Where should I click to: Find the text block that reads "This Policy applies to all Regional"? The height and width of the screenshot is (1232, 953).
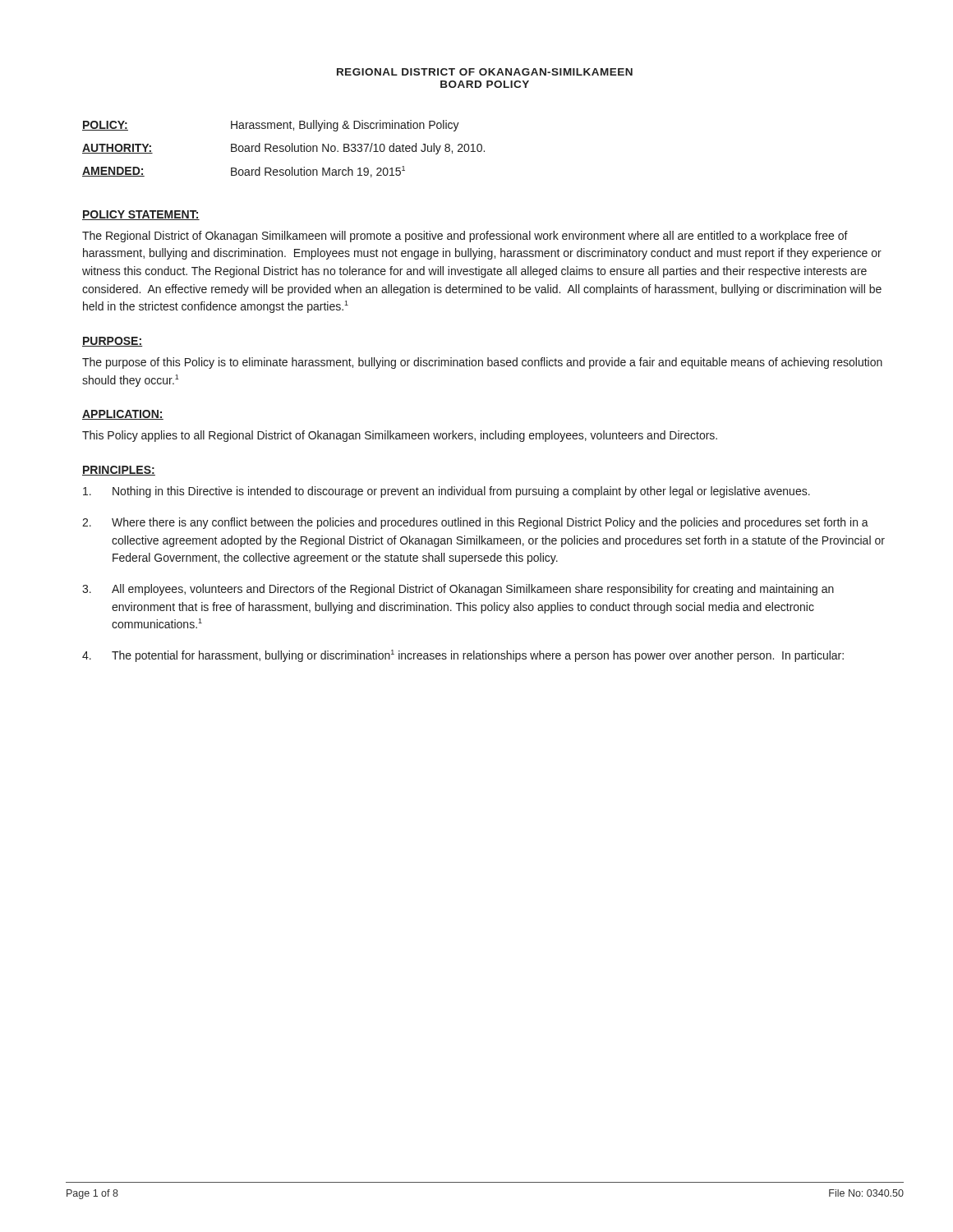click(400, 436)
